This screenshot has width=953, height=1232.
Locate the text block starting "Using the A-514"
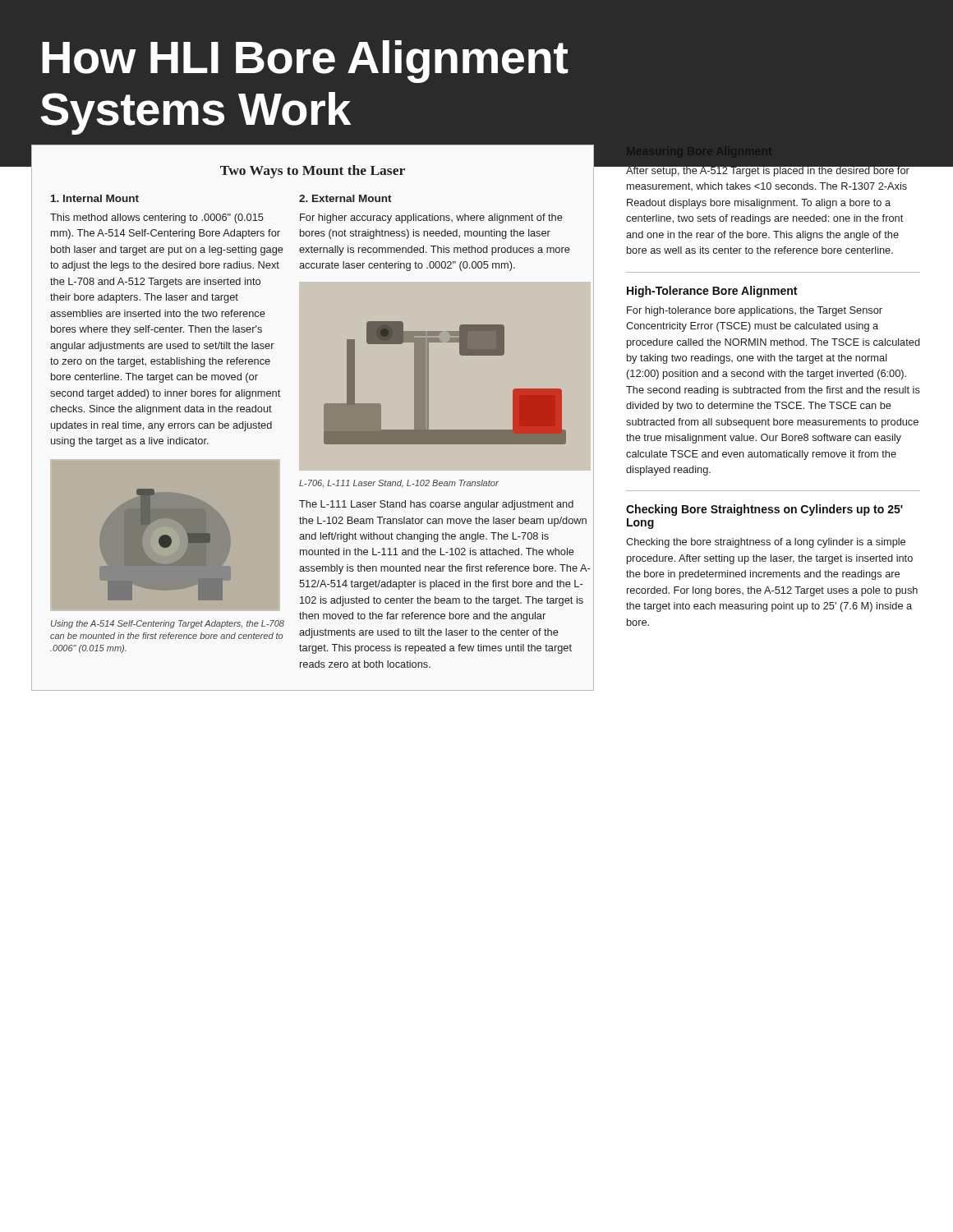click(167, 636)
